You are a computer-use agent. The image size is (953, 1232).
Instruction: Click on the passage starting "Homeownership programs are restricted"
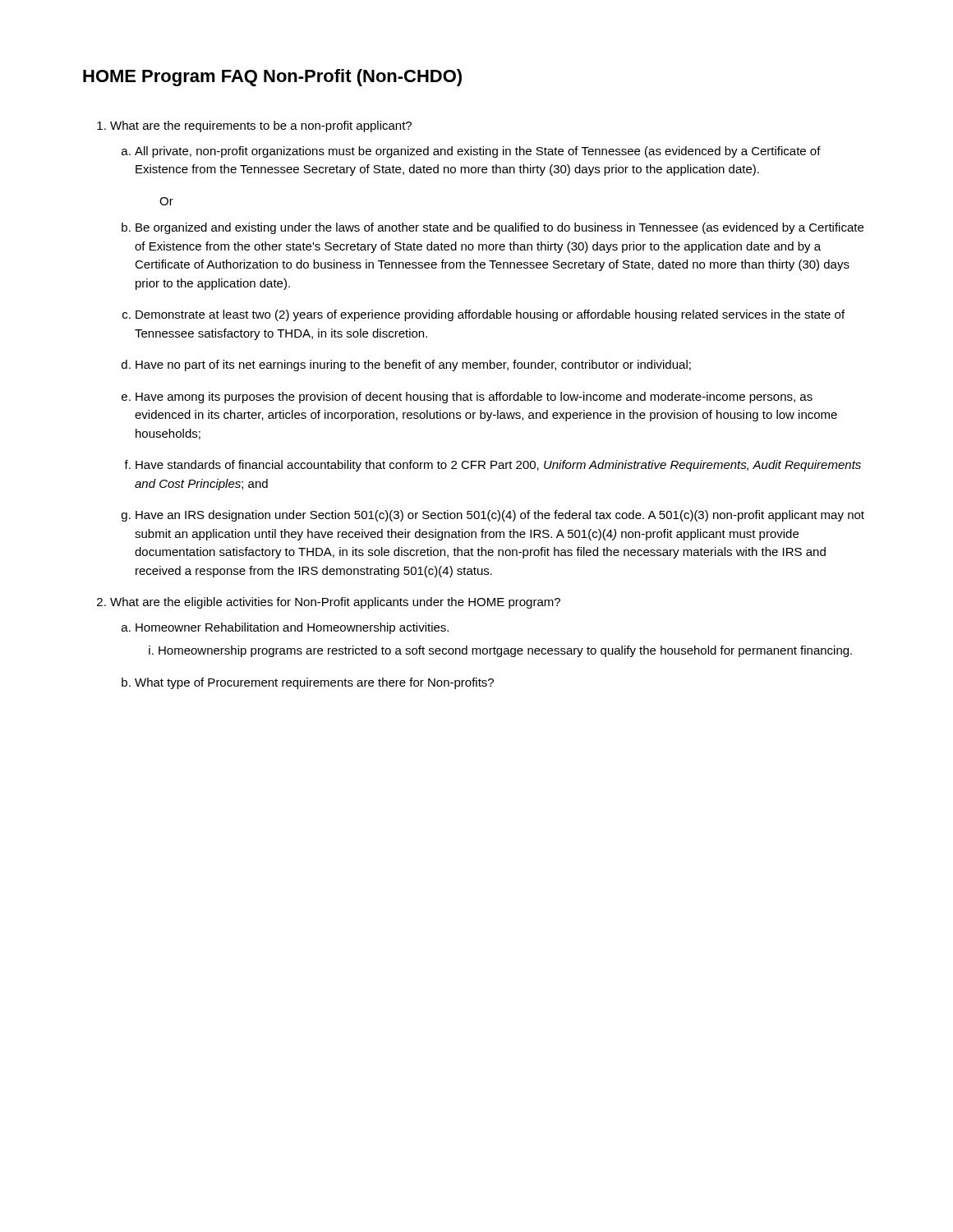(x=505, y=650)
